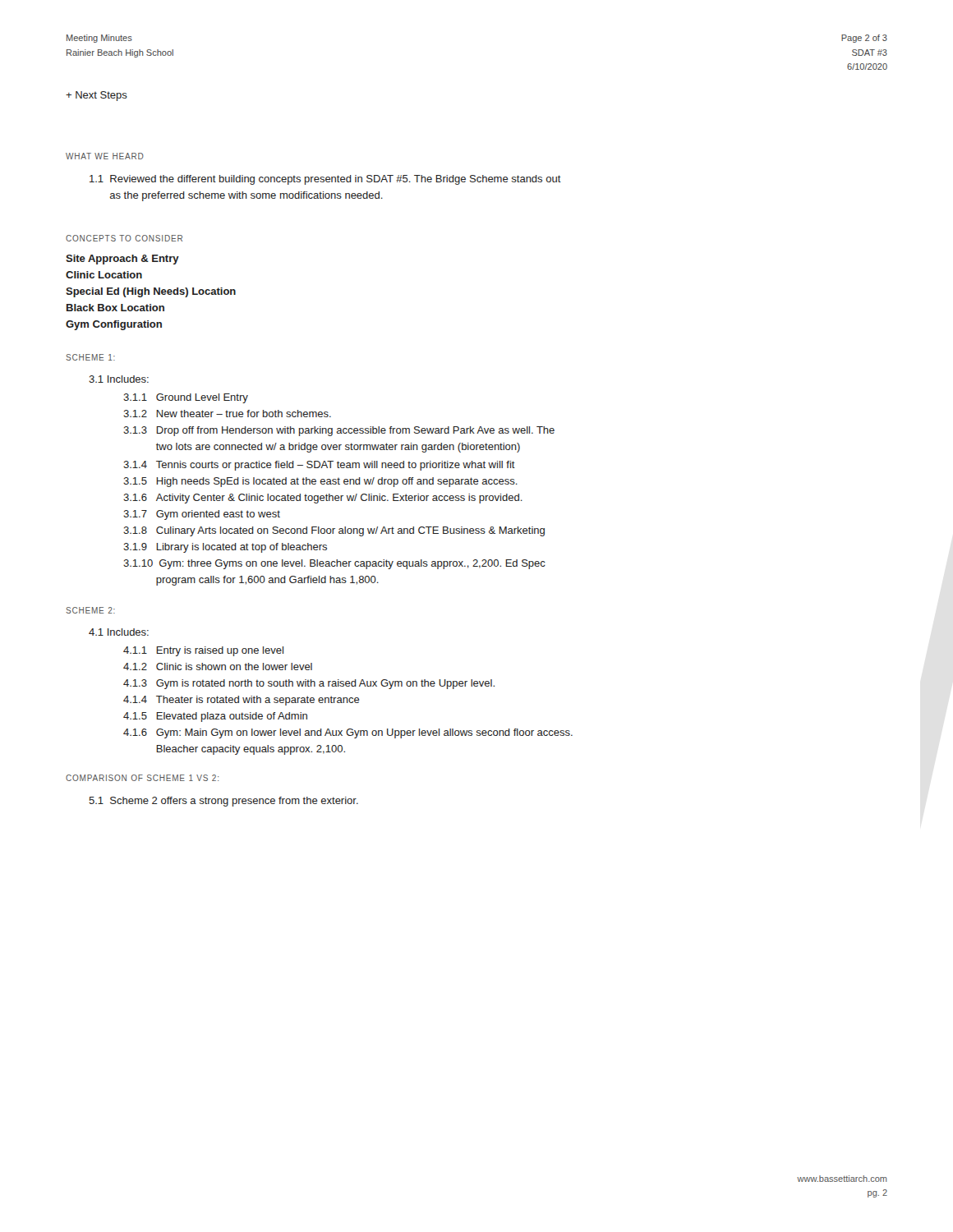The image size is (953, 1232).
Task: Navigate to the passage starting "SCHEME 2:"
Action: 91,611
